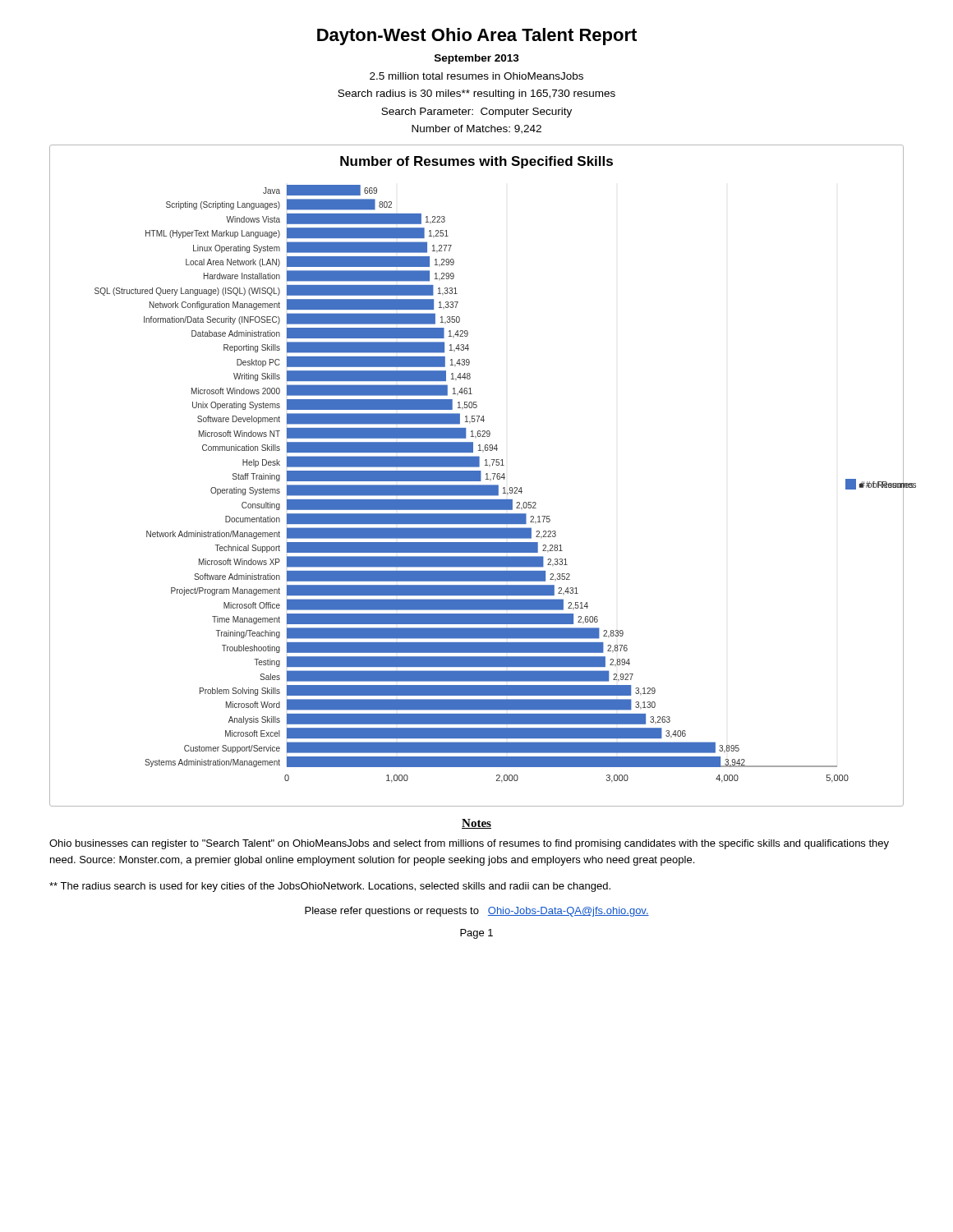Navigate to the block starting "Dayton-West Ohio Area Talent Report"
This screenshot has width=953, height=1232.
[x=476, y=35]
